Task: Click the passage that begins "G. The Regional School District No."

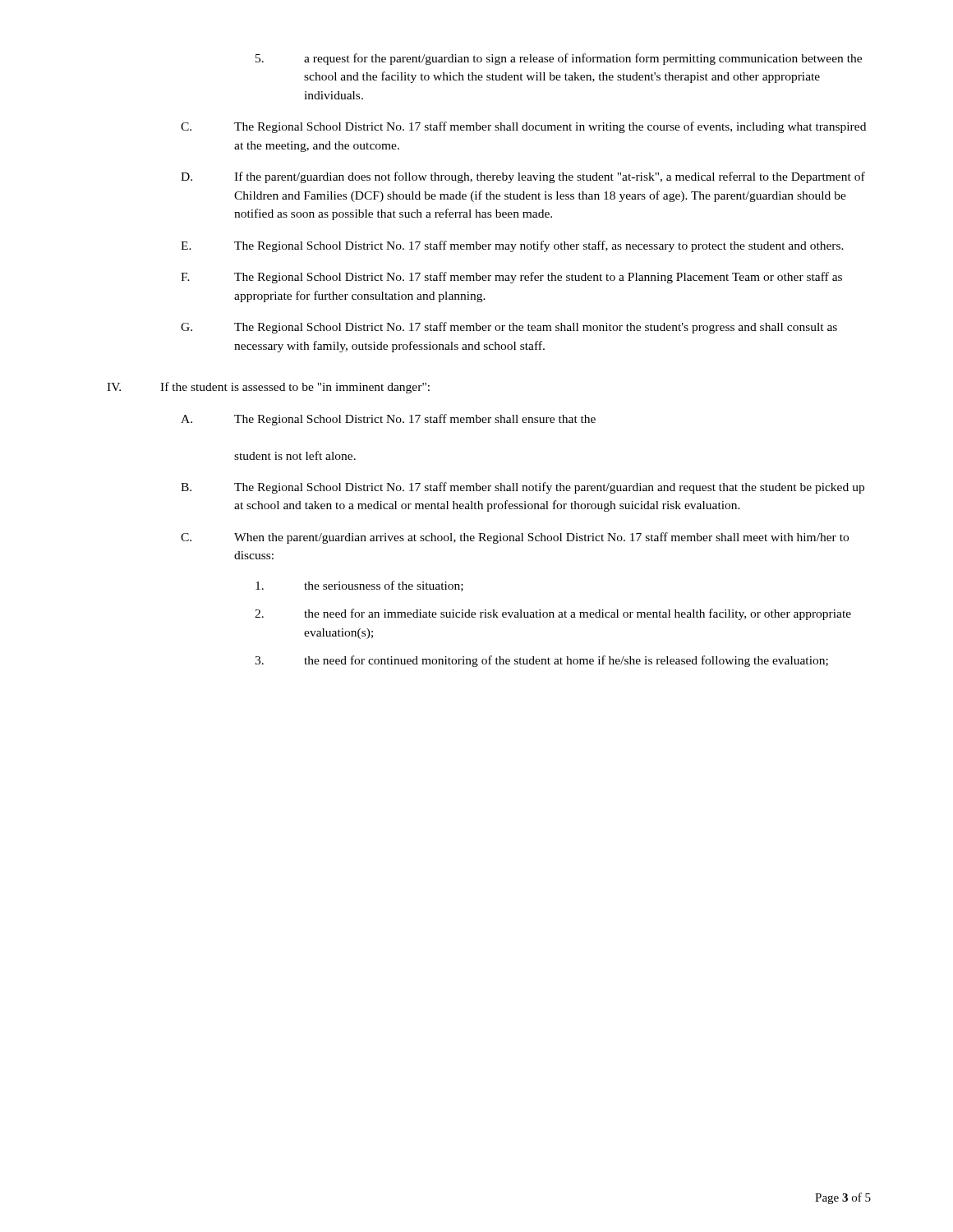Action: click(526, 336)
